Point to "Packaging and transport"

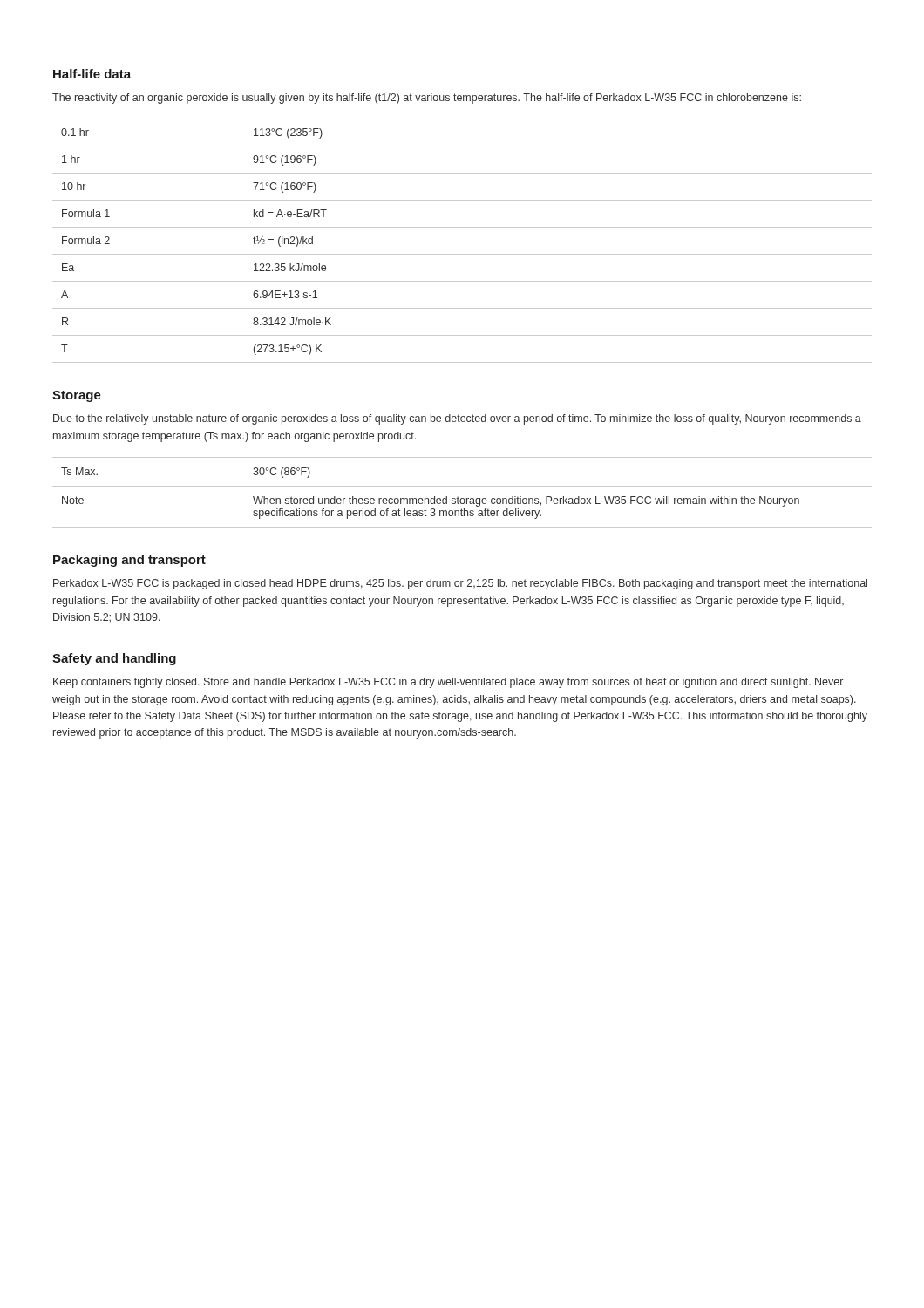click(x=129, y=559)
